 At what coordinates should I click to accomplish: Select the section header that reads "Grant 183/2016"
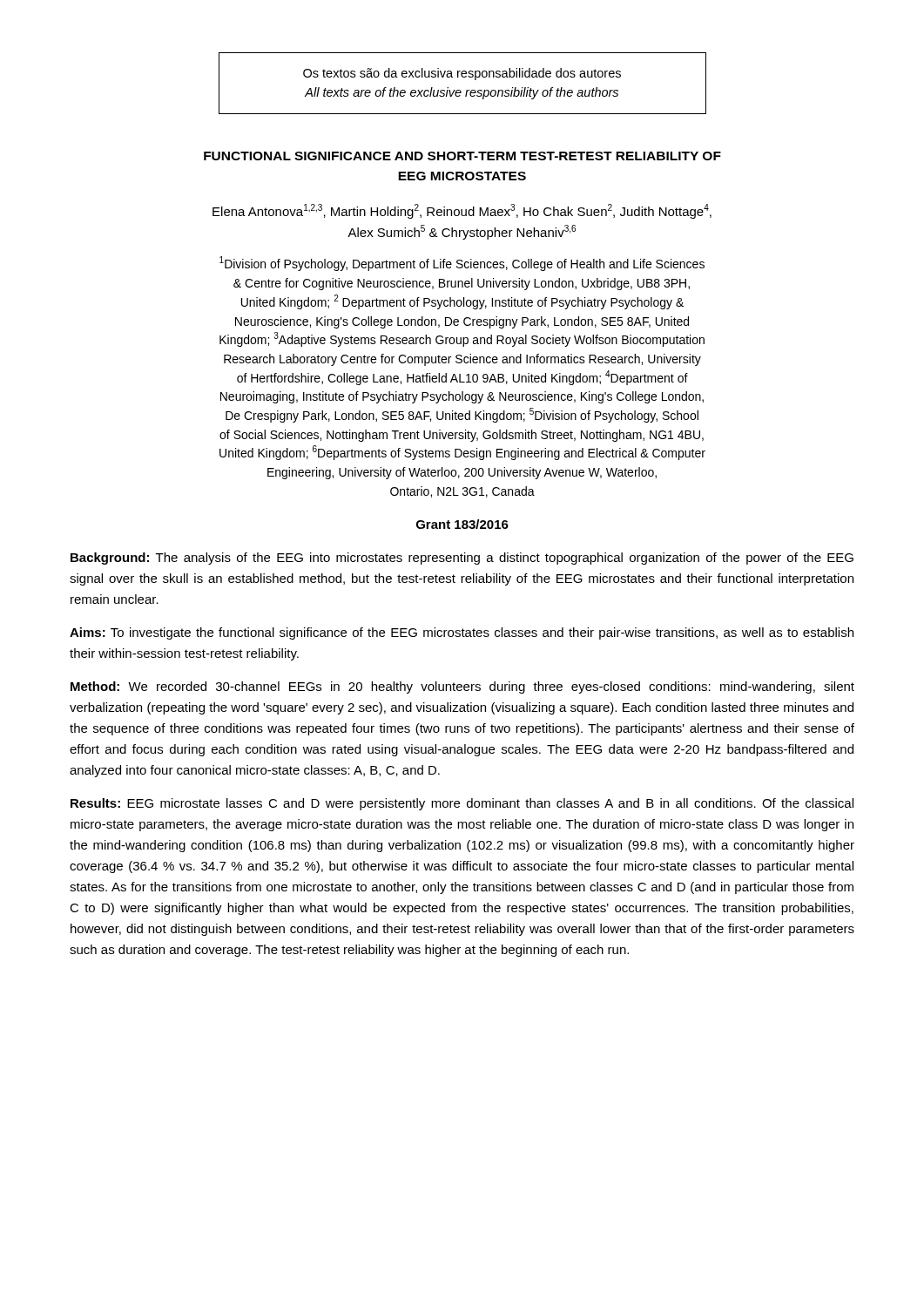[462, 524]
